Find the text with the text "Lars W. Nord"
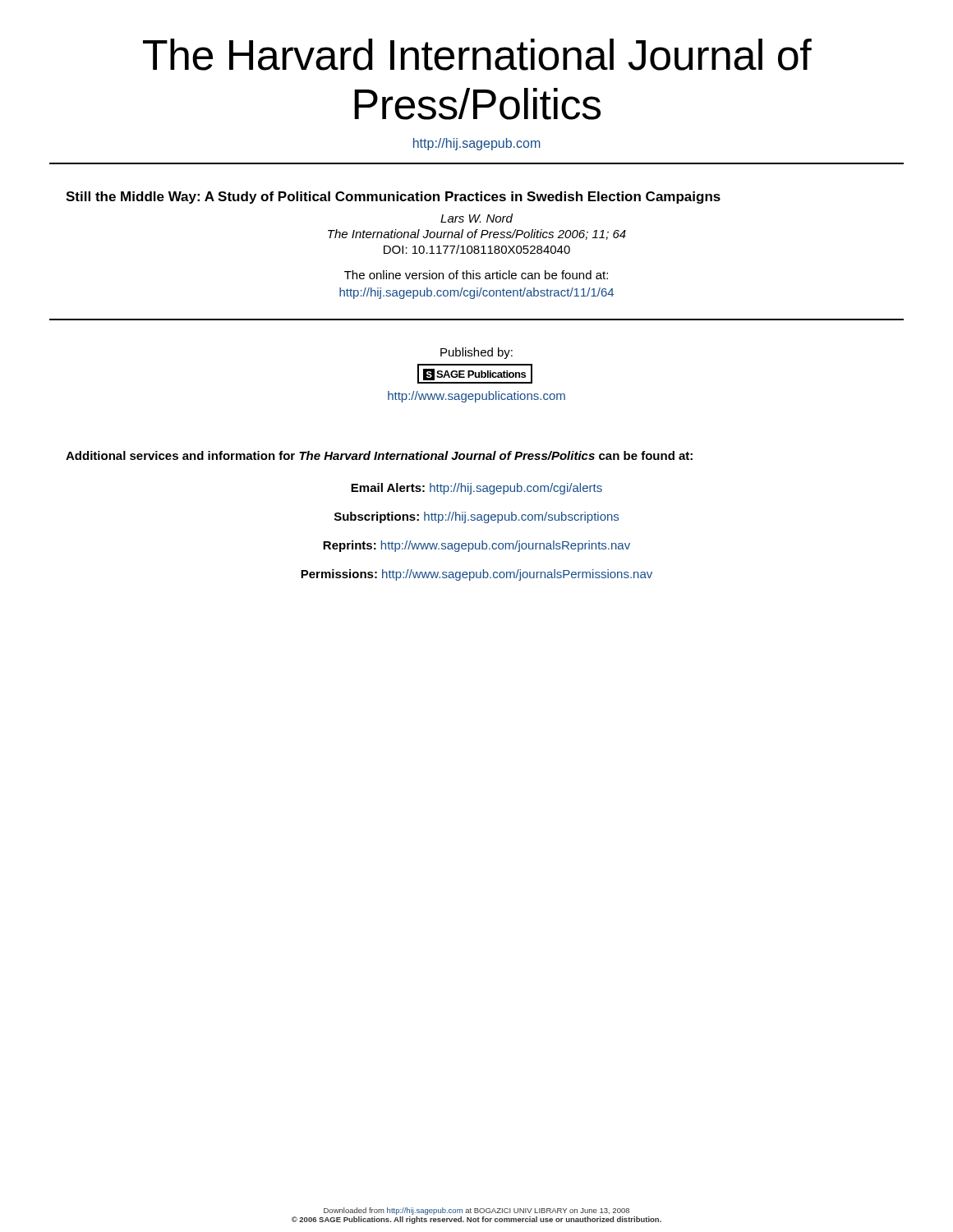Viewport: 953px width, 1232px height. point(476,218)
